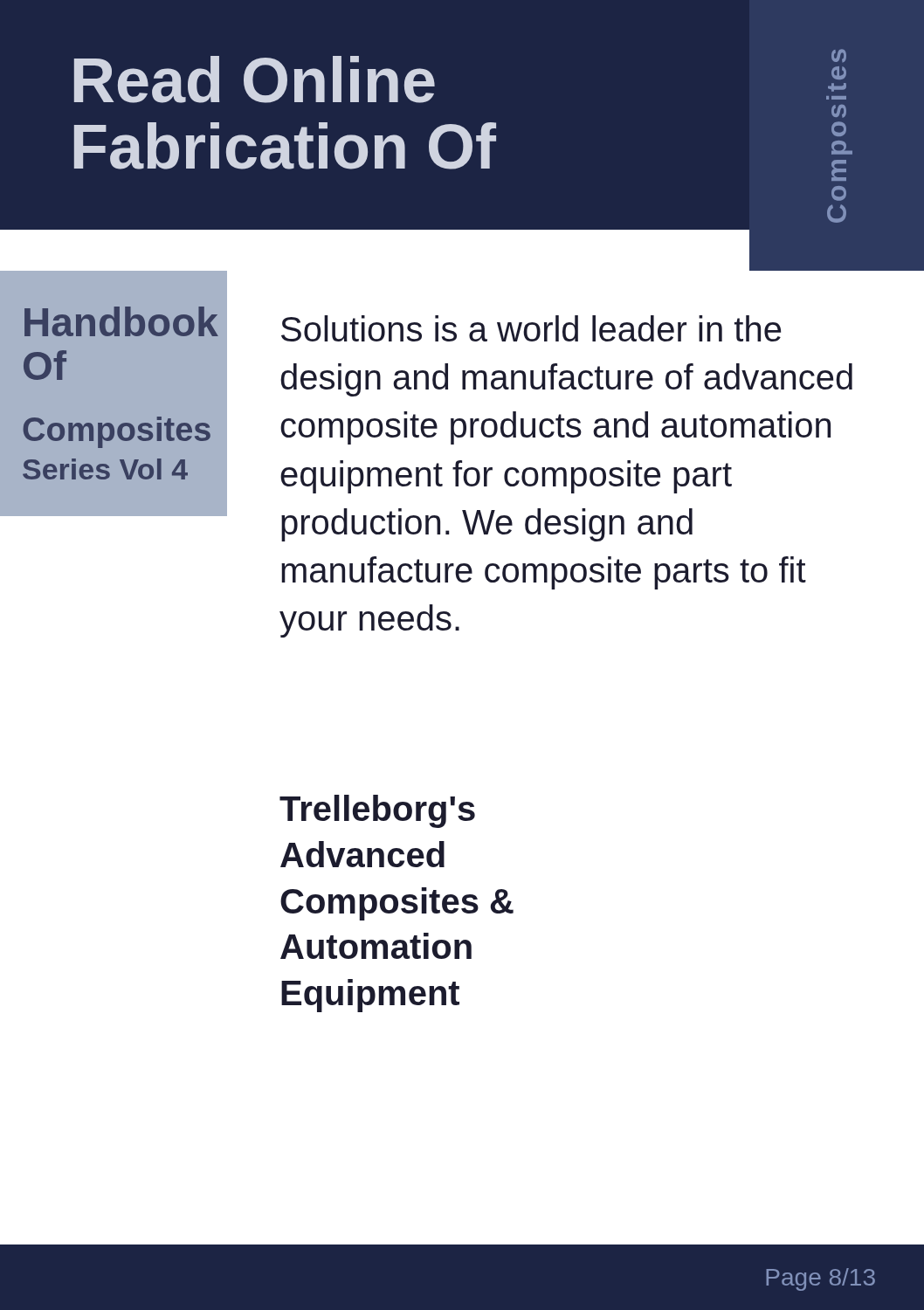Where is the passage that starts "Solutions is a world leader in the design"?

coord(576,474)
